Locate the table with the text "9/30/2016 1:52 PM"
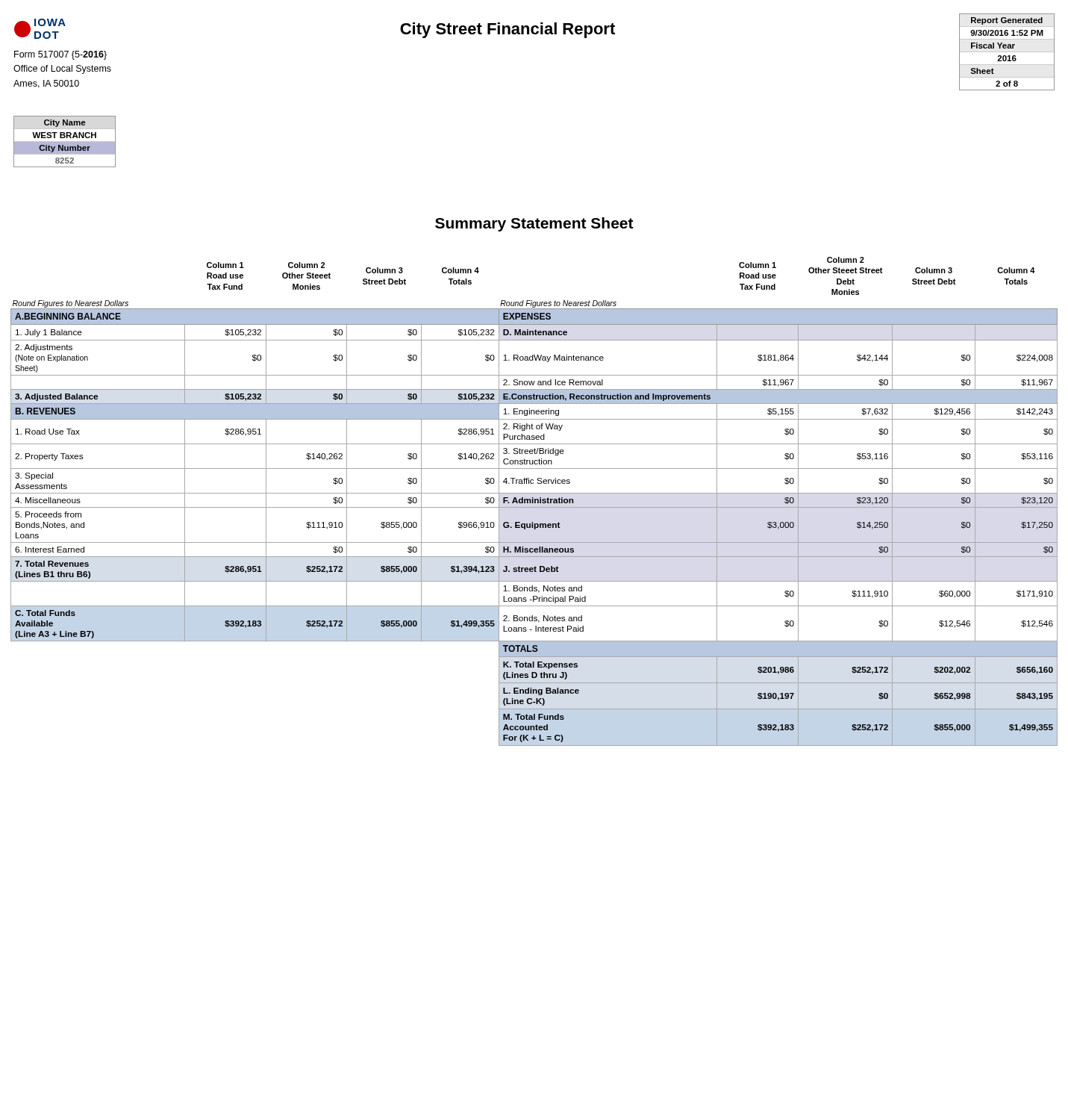The image size is (1068, 1120). [1007, 52]
